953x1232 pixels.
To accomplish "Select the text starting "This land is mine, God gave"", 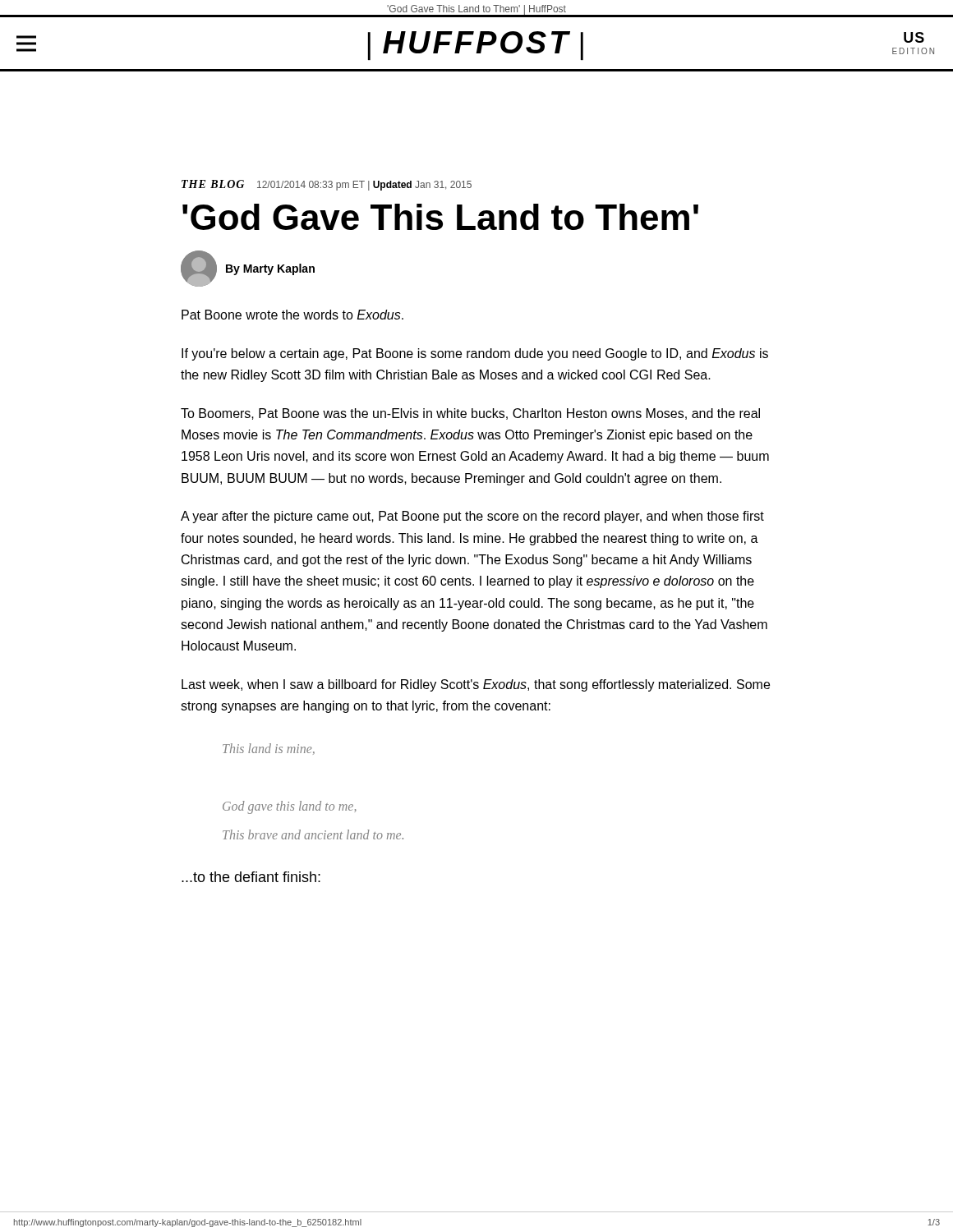I will [269, 749].
